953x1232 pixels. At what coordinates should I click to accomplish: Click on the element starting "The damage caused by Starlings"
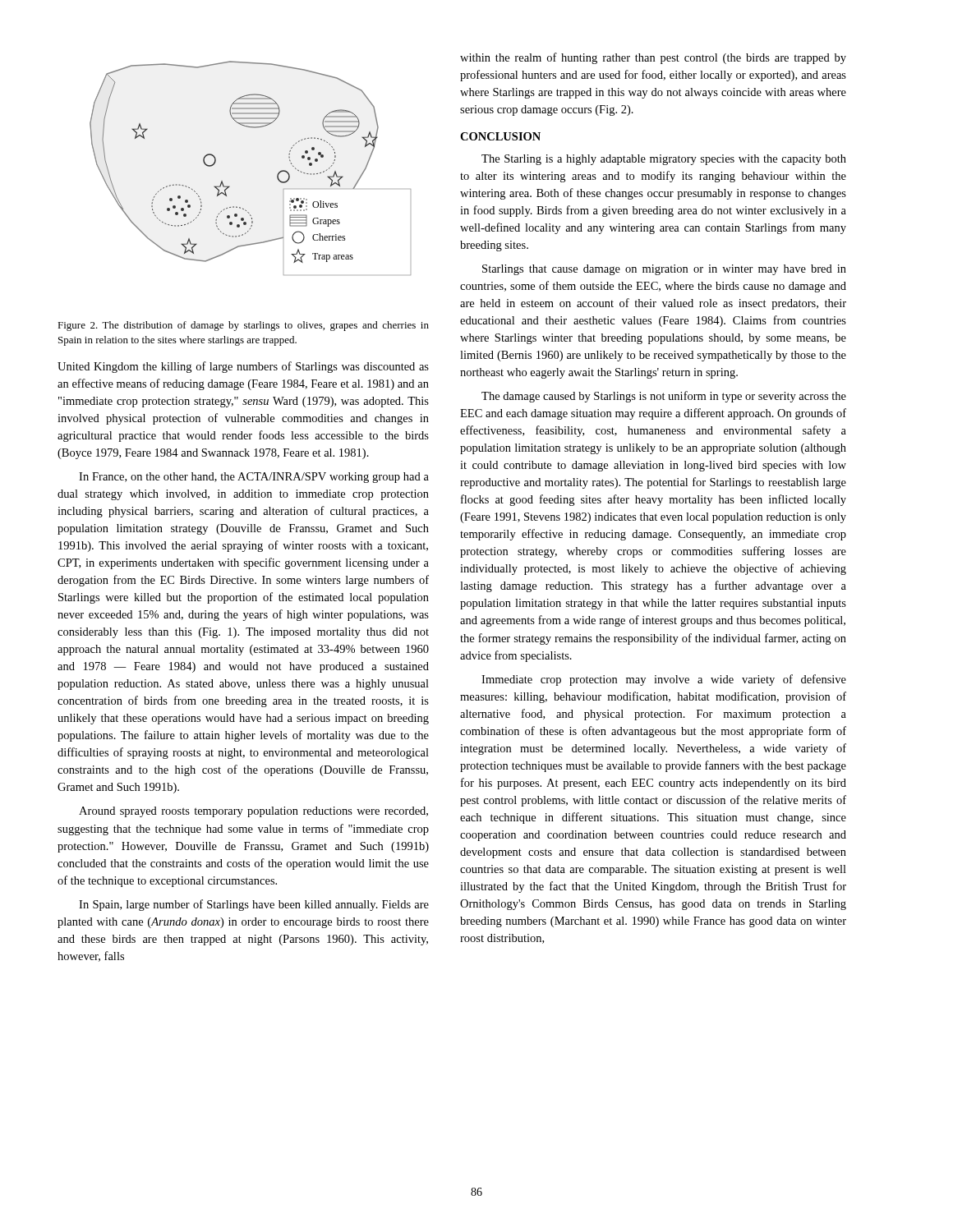653,526
